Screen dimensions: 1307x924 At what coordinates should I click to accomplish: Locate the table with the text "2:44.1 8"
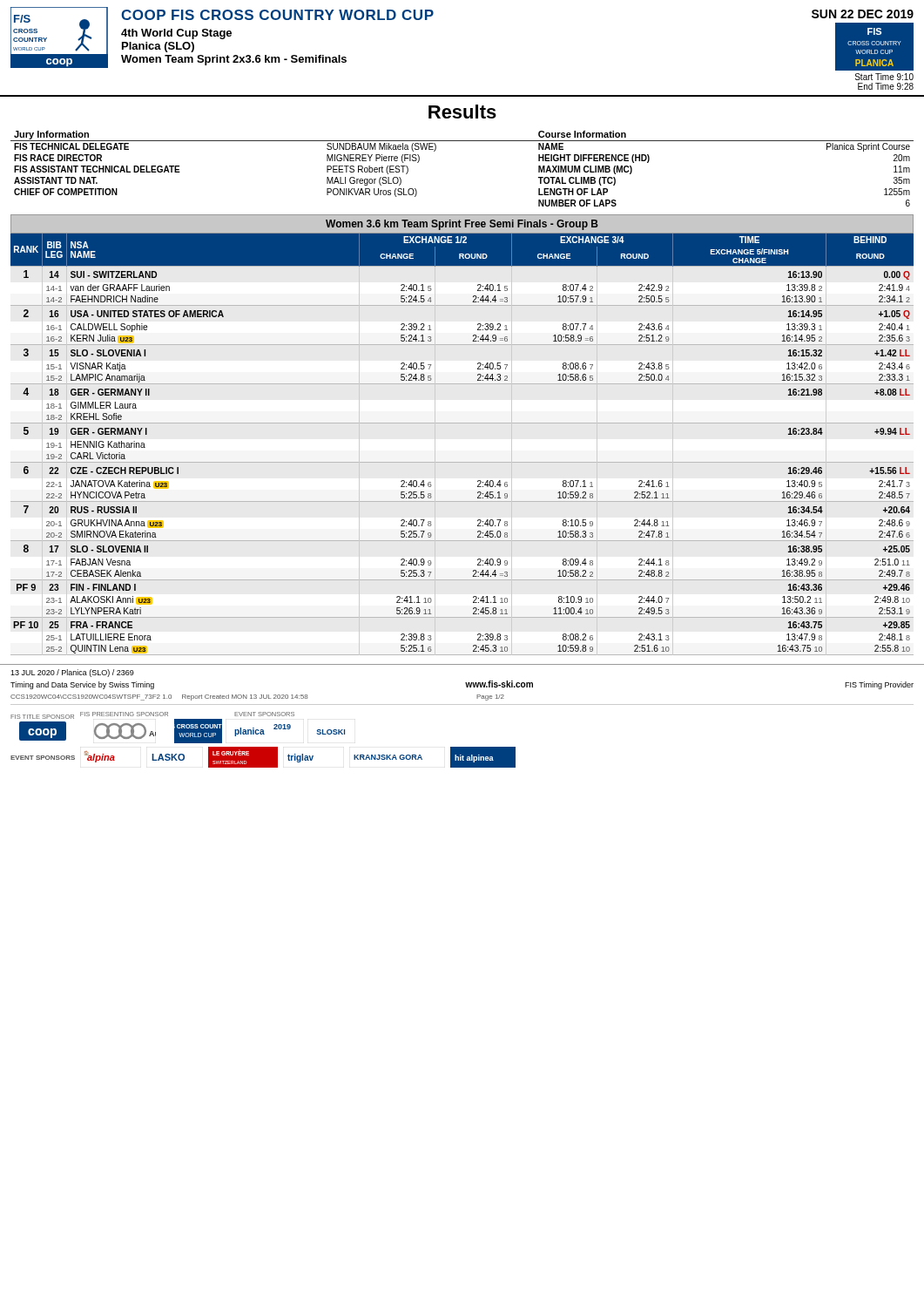462,444
